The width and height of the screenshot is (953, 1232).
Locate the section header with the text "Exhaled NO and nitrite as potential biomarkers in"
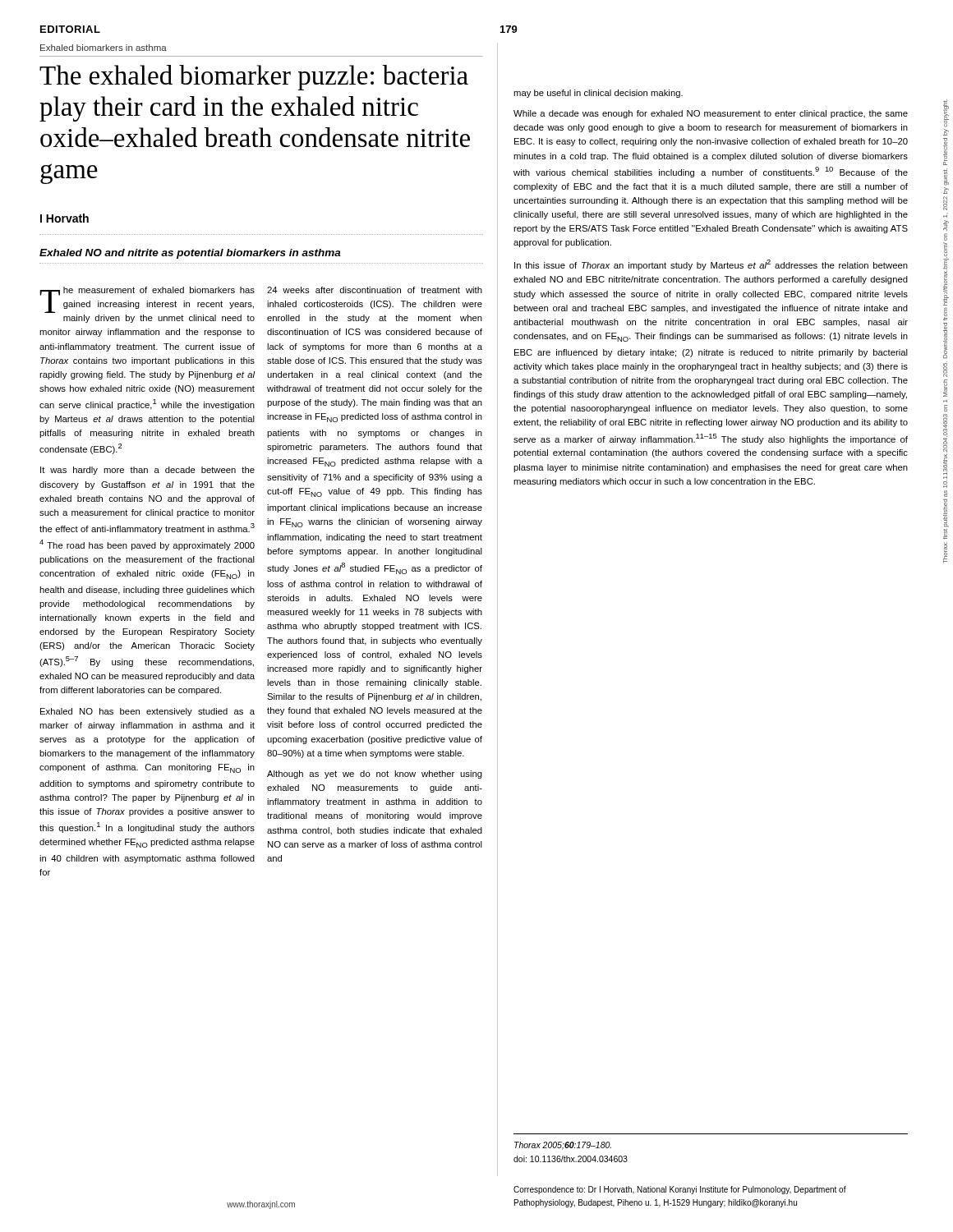[190, 253]
